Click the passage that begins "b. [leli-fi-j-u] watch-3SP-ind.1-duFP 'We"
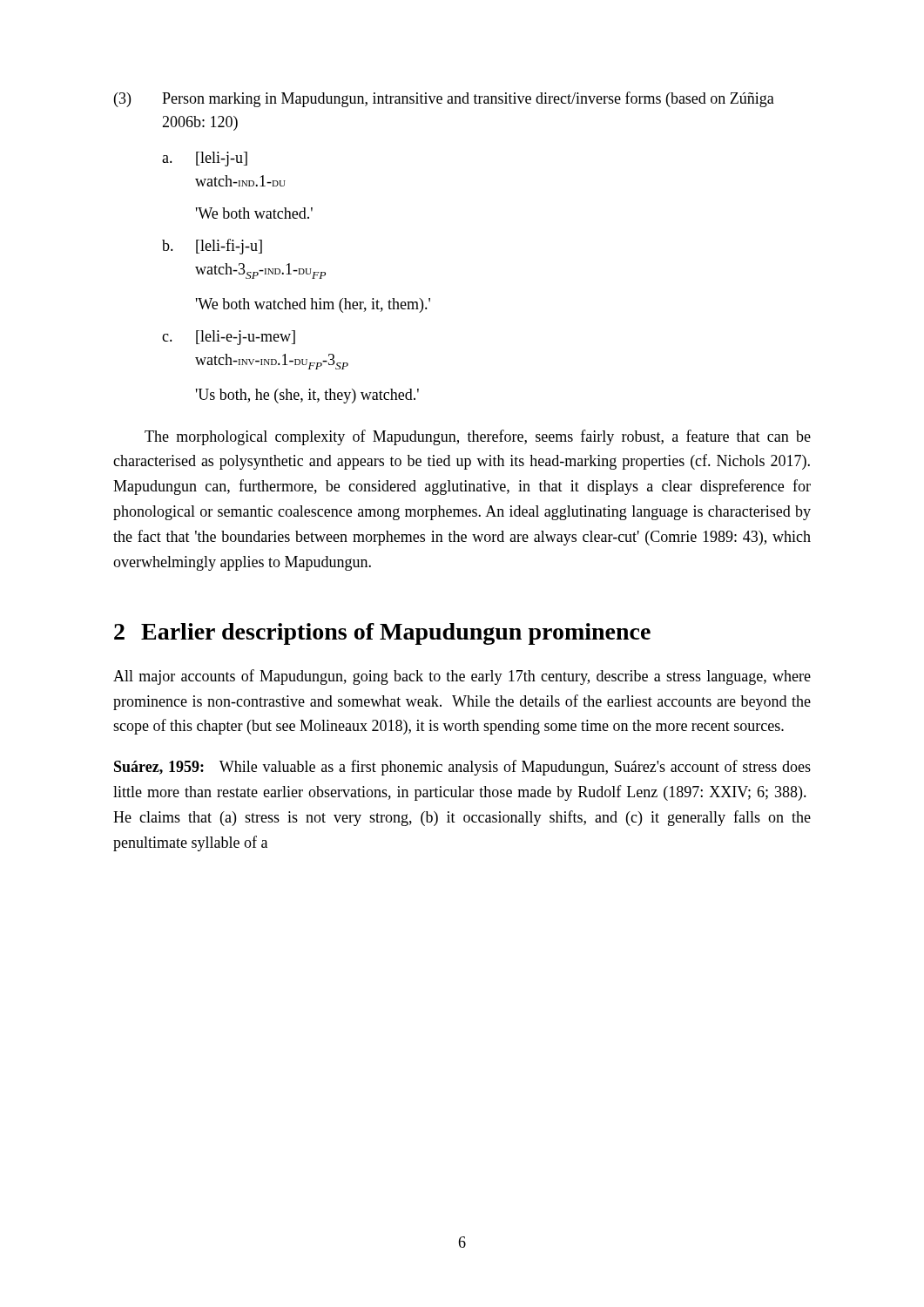This screenshot has width=924, height=1307. (212, 247)
